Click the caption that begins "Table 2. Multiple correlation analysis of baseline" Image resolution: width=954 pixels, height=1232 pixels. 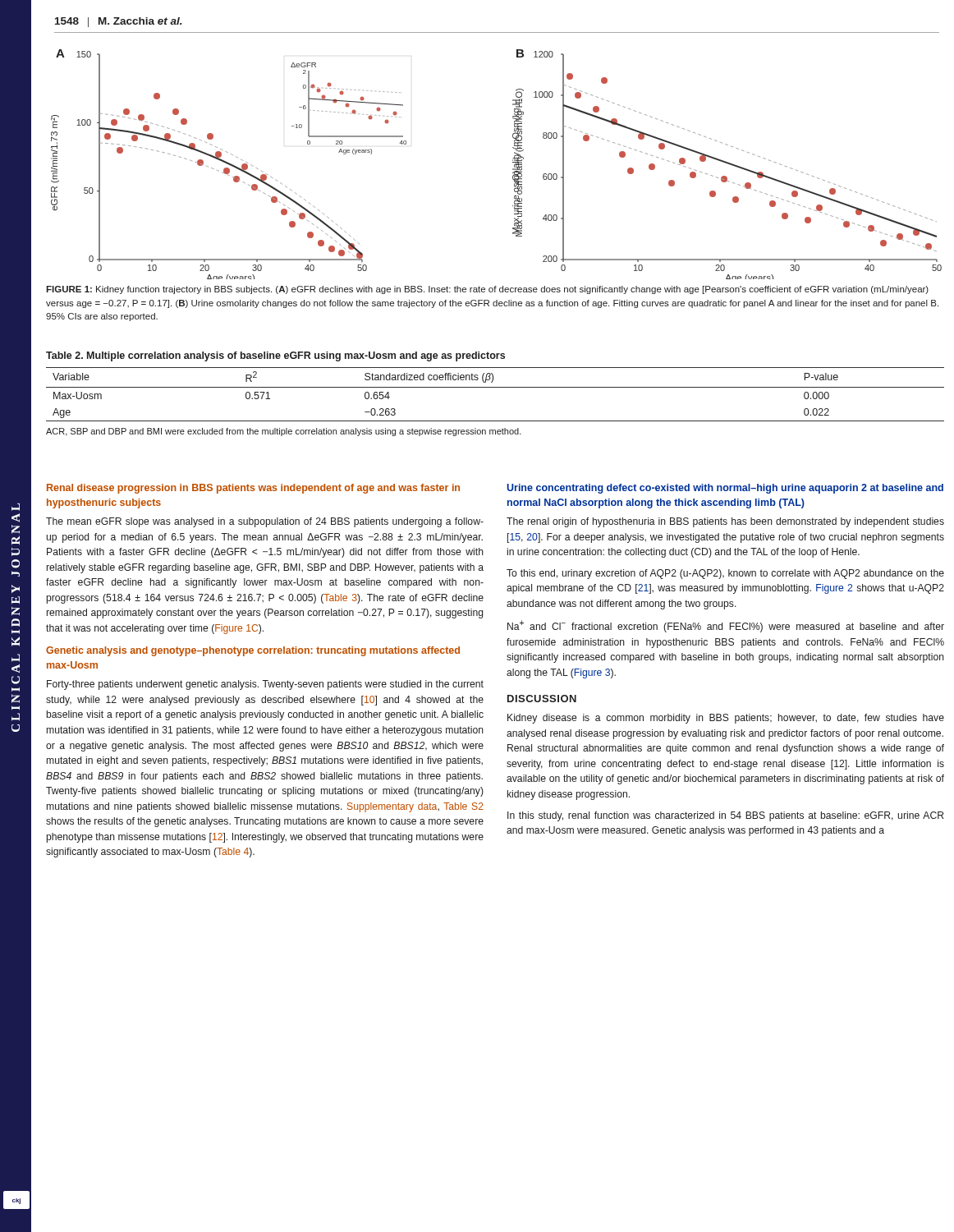point(276,356)
